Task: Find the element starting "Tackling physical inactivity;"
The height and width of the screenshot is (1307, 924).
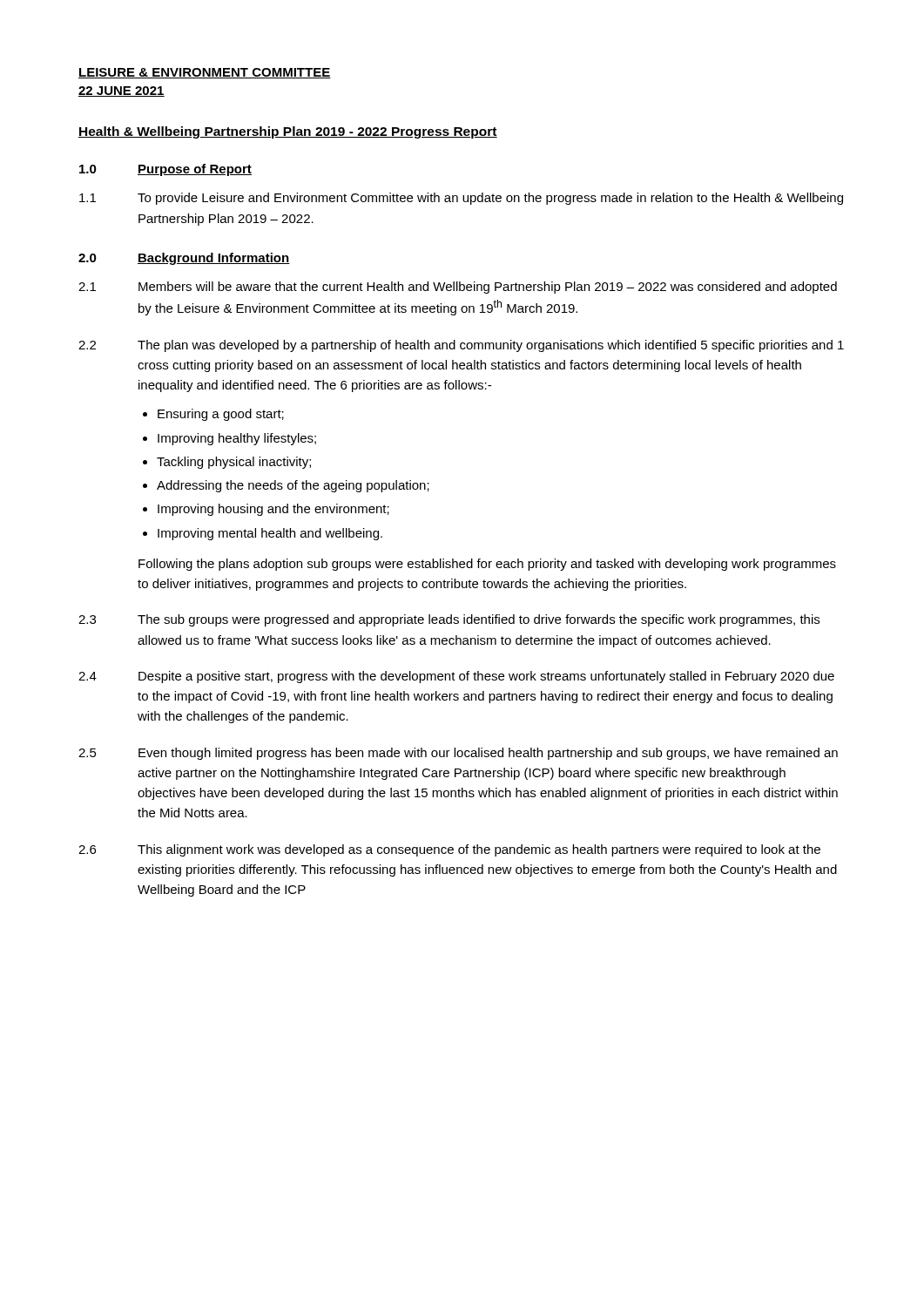Action: pyautogui.click(x=234, y=461)
